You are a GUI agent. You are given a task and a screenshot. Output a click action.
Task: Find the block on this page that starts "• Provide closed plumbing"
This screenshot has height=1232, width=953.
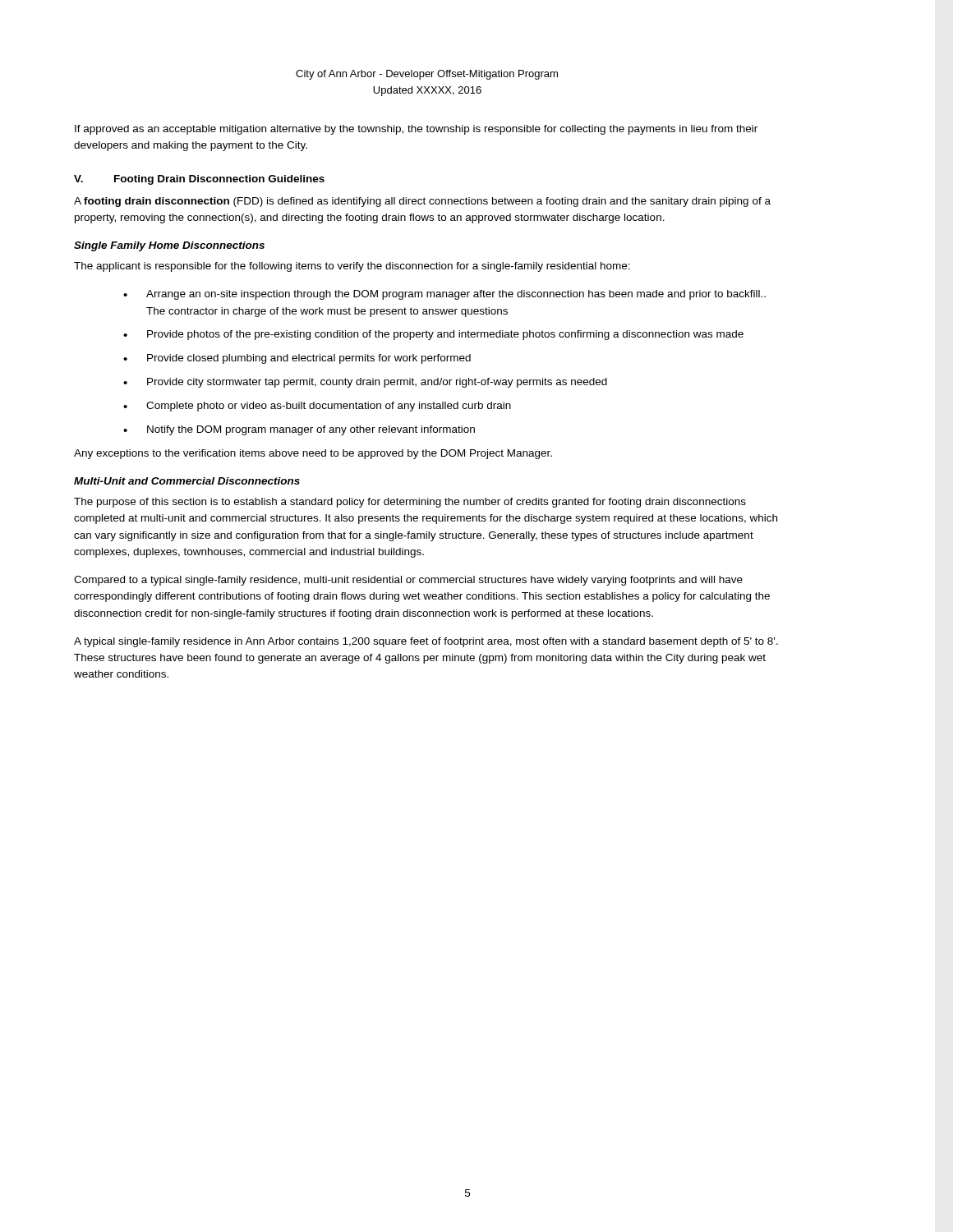point(297,358)
